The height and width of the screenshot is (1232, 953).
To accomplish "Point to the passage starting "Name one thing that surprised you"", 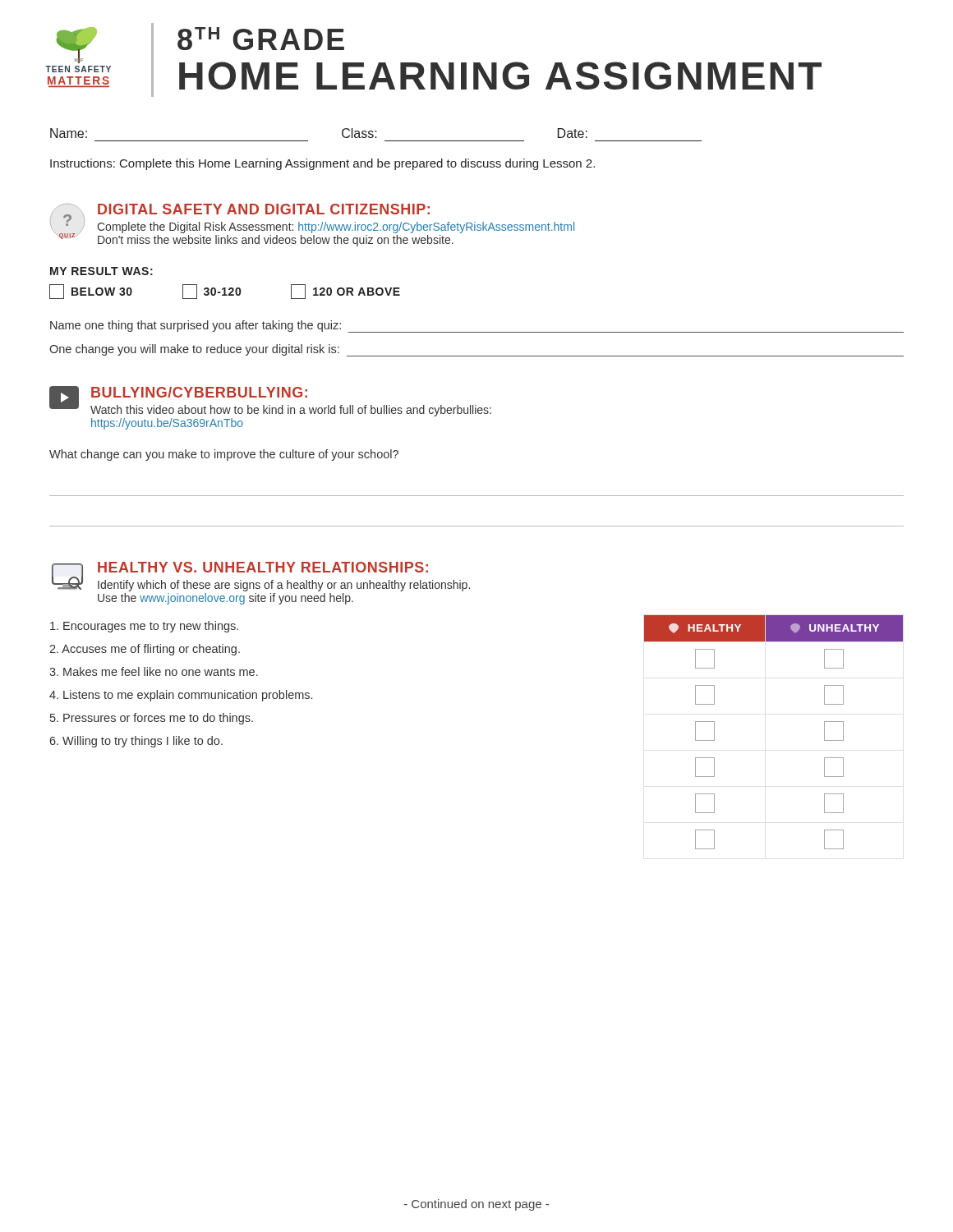I will click(476, 326).
